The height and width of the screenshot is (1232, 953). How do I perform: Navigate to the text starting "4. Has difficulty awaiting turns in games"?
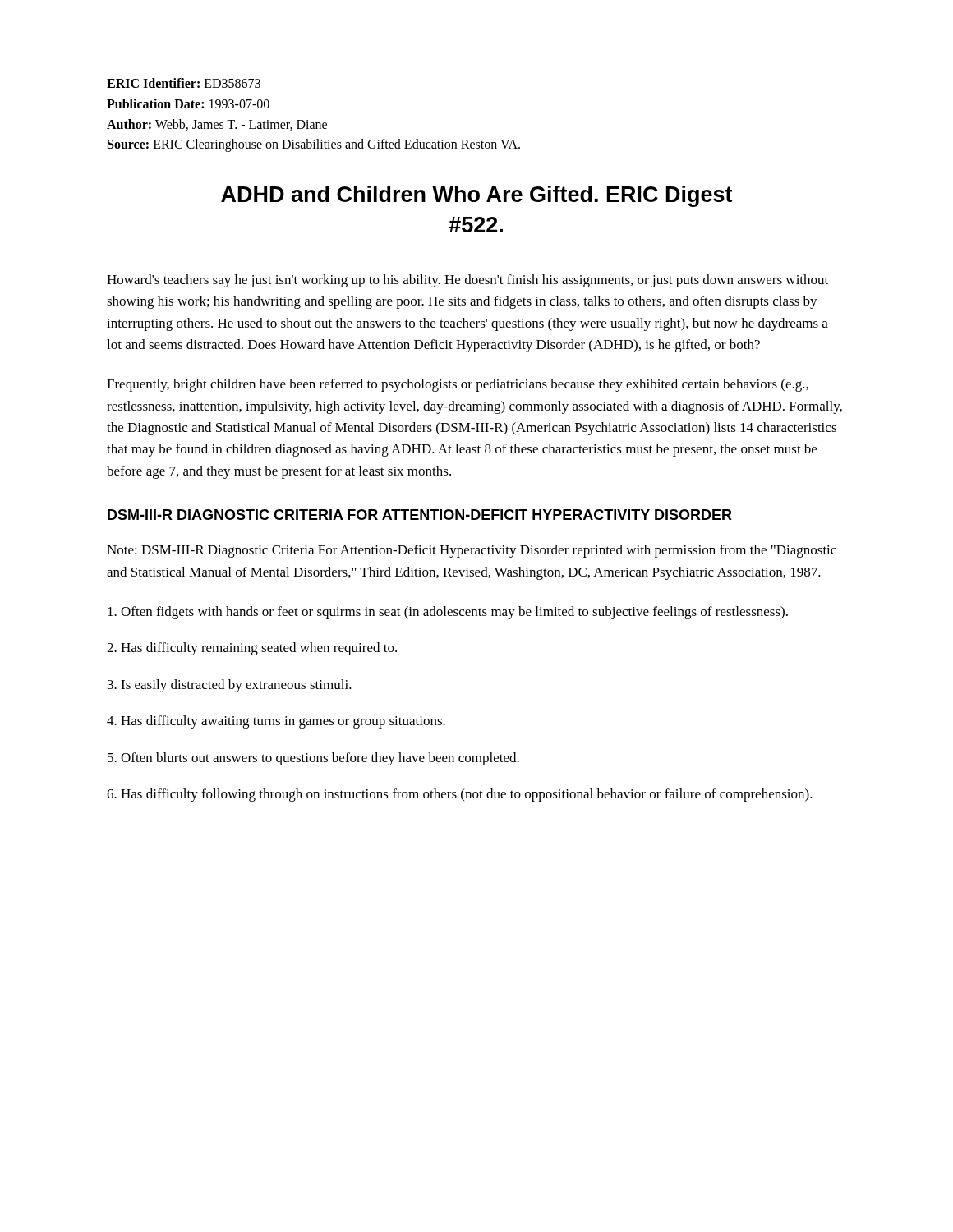pyautogui.click(x=276, y=721)
